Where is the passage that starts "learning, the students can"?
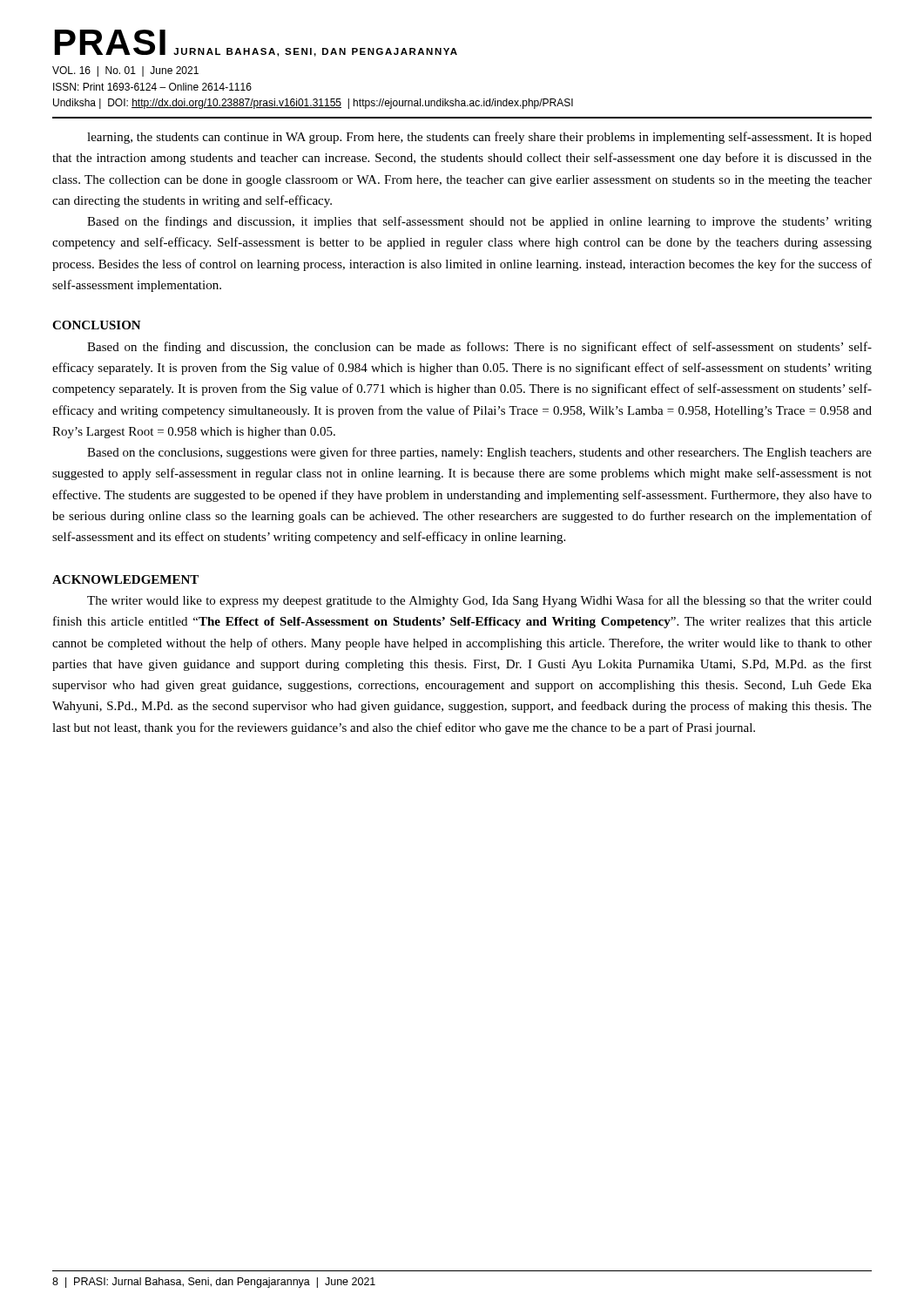Screen dimensions: 1307x924 [x=462, y=169]
